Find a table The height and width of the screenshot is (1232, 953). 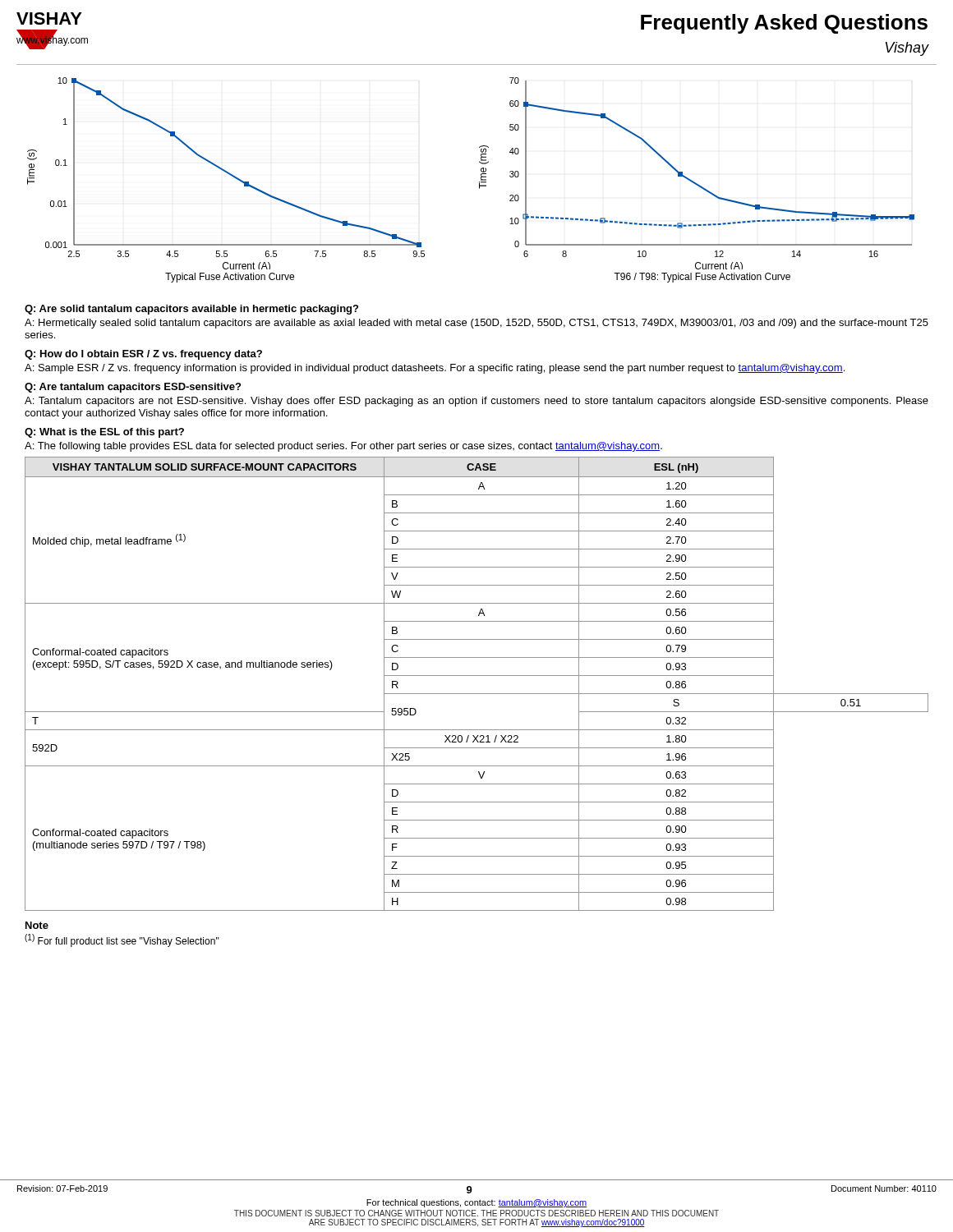tap(476, 684)
